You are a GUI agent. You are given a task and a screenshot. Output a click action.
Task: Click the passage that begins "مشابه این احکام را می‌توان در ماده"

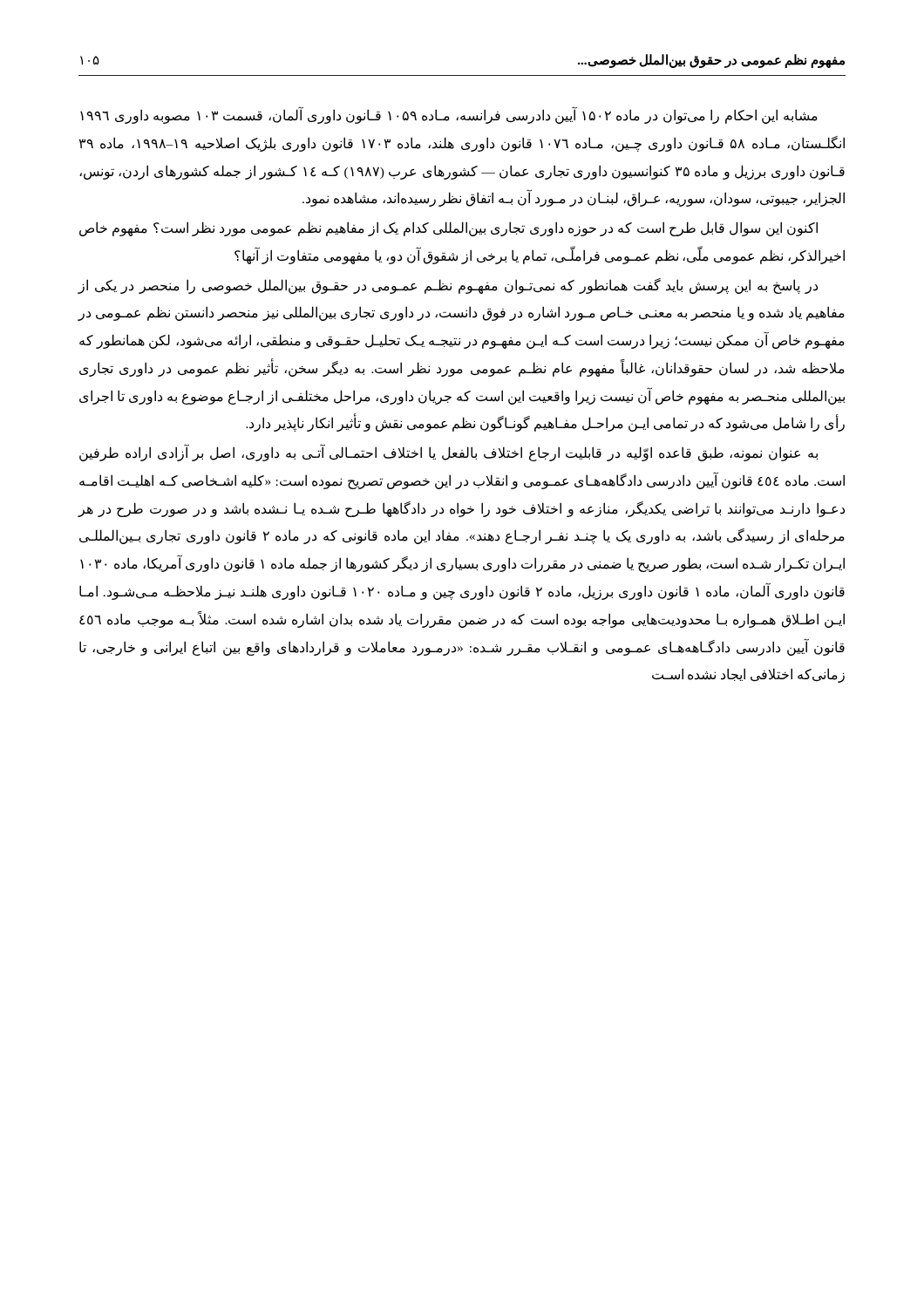(462, 395)
